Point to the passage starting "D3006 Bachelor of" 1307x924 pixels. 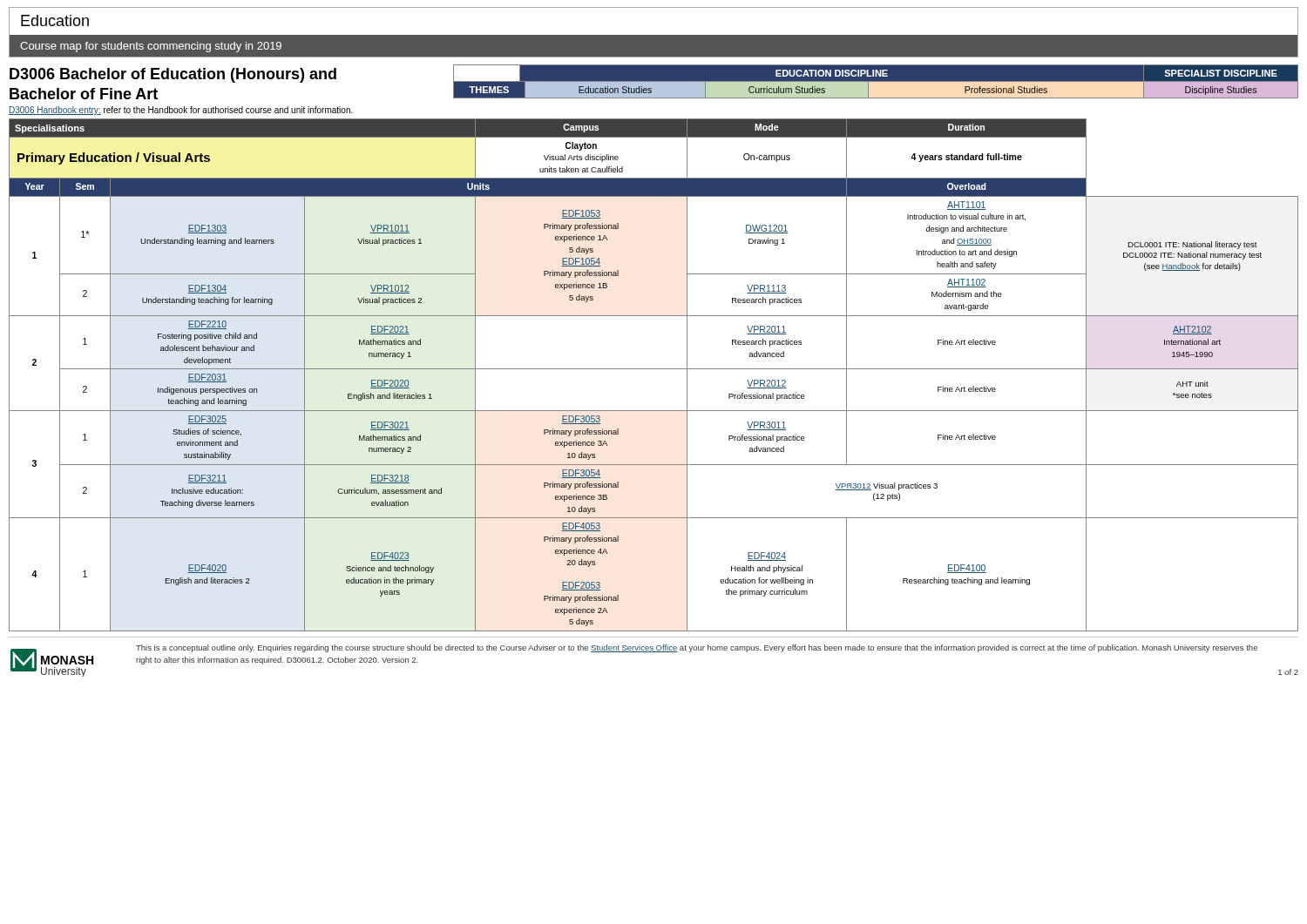[227, 90]
